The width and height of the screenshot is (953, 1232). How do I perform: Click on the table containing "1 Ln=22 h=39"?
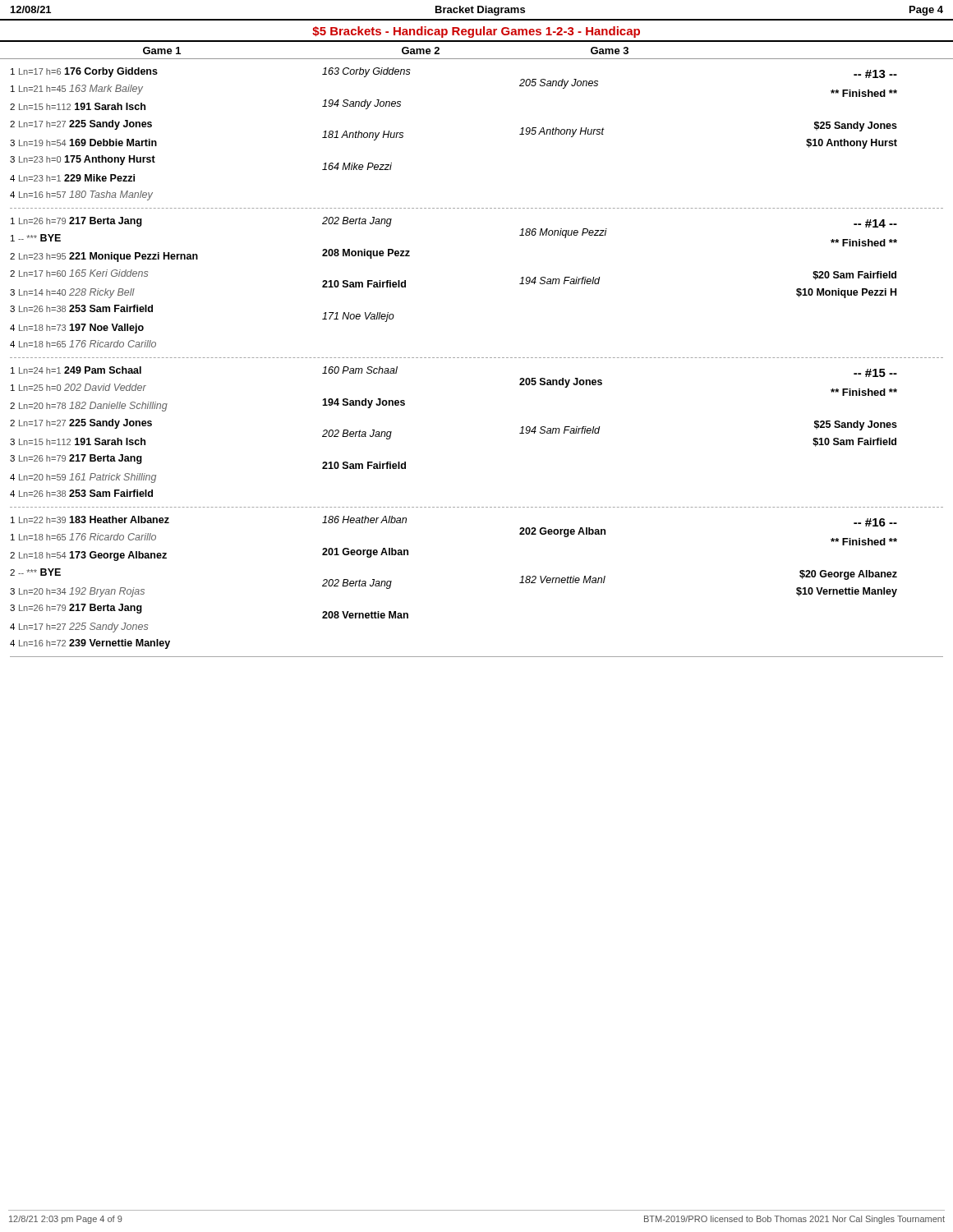tap(476, 582)
